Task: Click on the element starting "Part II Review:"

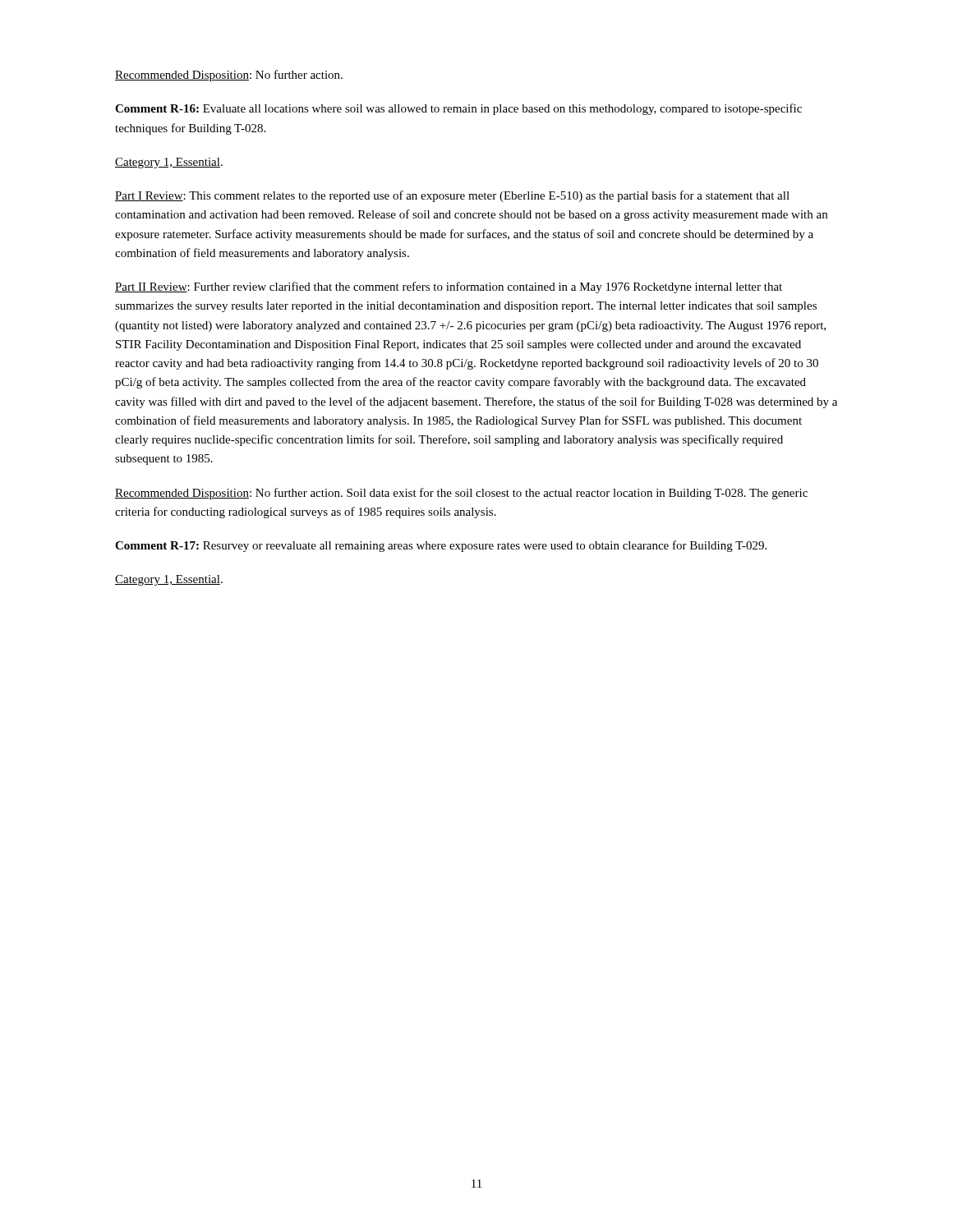Action: click(476, 373)
